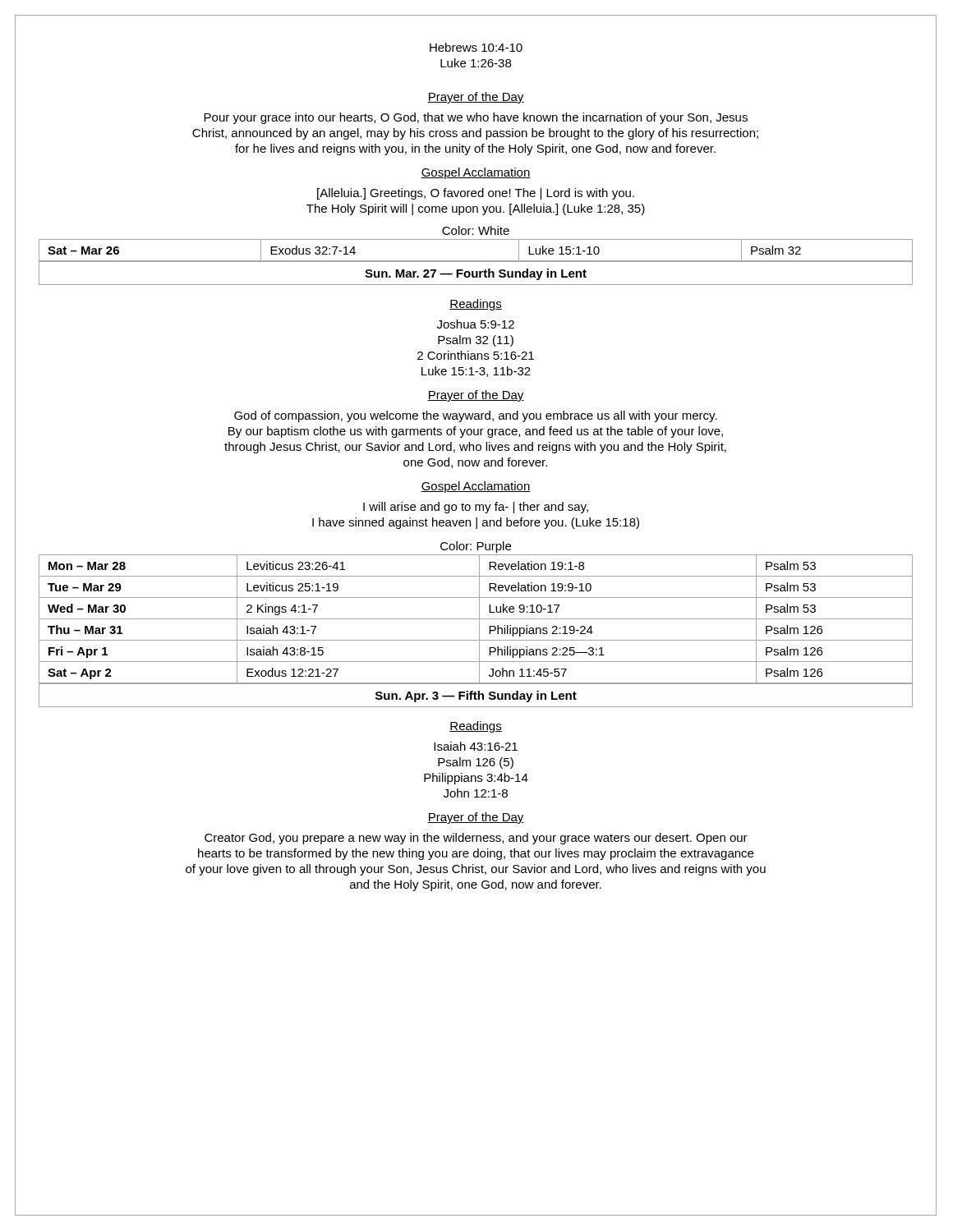953x1232 pixels.
Task: Click on the region starting "Creator God, you prepare a"
Action: click(x=476, y=861)
